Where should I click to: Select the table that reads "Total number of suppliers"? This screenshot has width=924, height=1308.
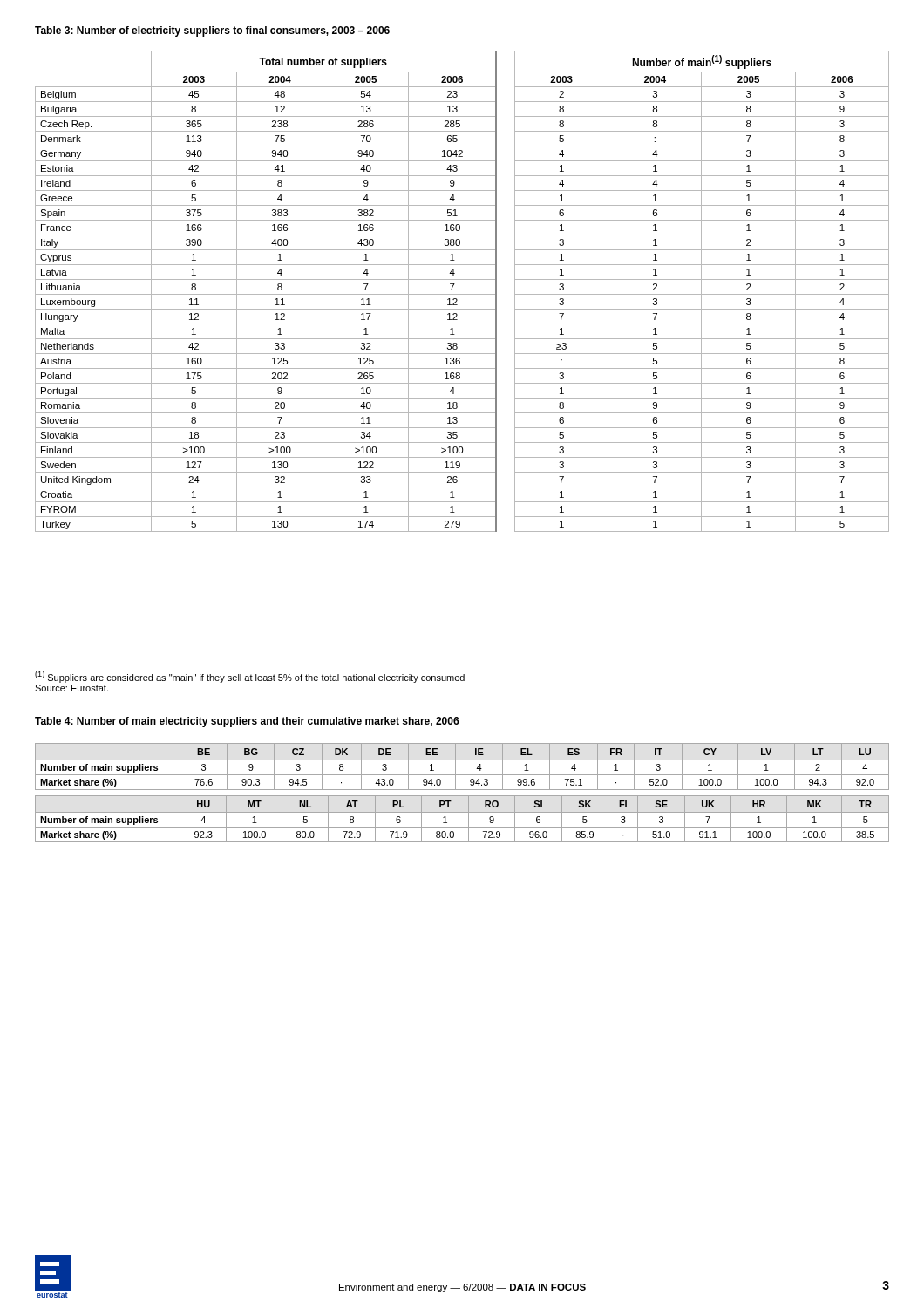(462, 291)
